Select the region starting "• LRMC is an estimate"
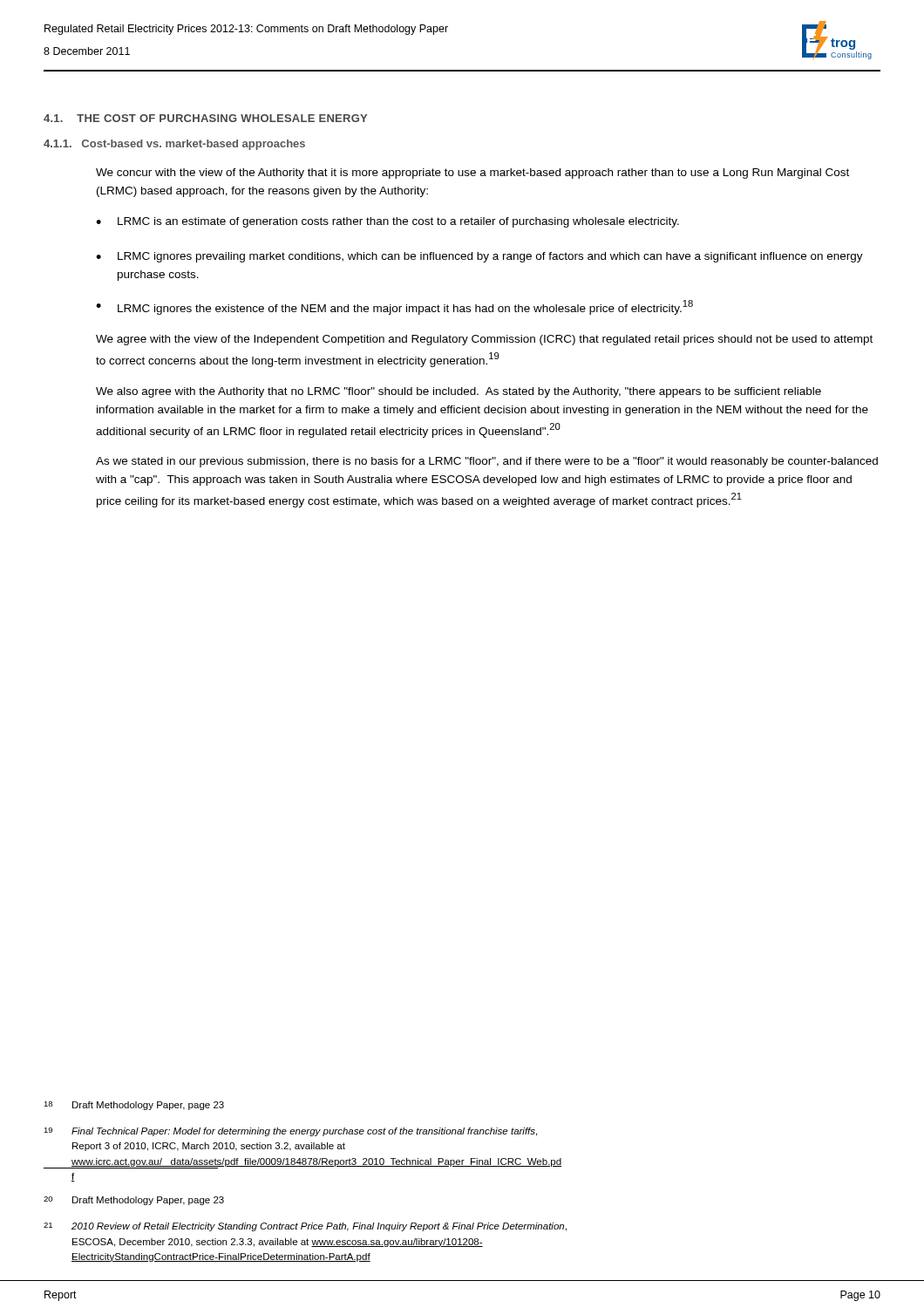The height and width of the screenshot is (1308, 924). click(488, 224)
